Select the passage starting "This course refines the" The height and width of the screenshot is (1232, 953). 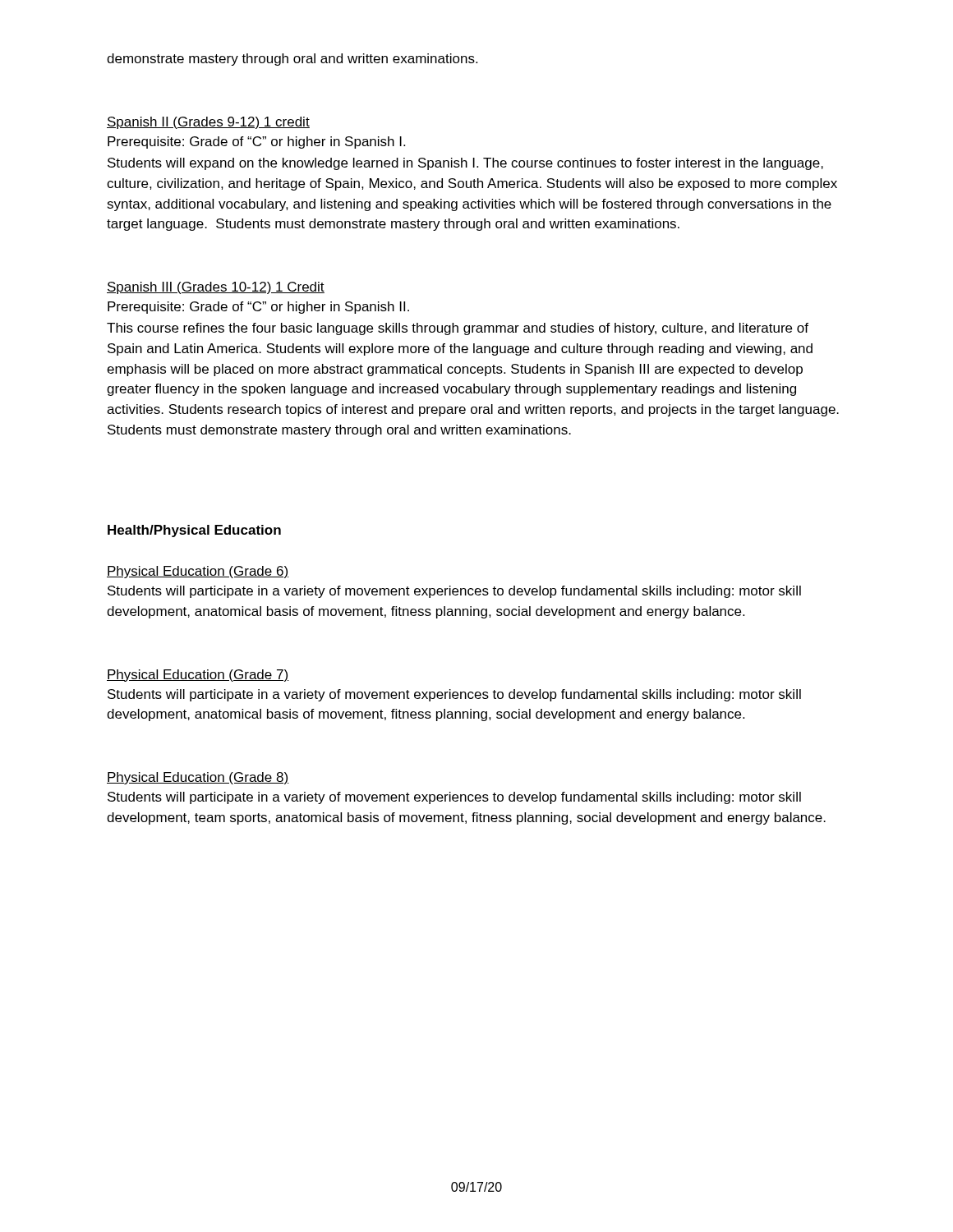473,379
